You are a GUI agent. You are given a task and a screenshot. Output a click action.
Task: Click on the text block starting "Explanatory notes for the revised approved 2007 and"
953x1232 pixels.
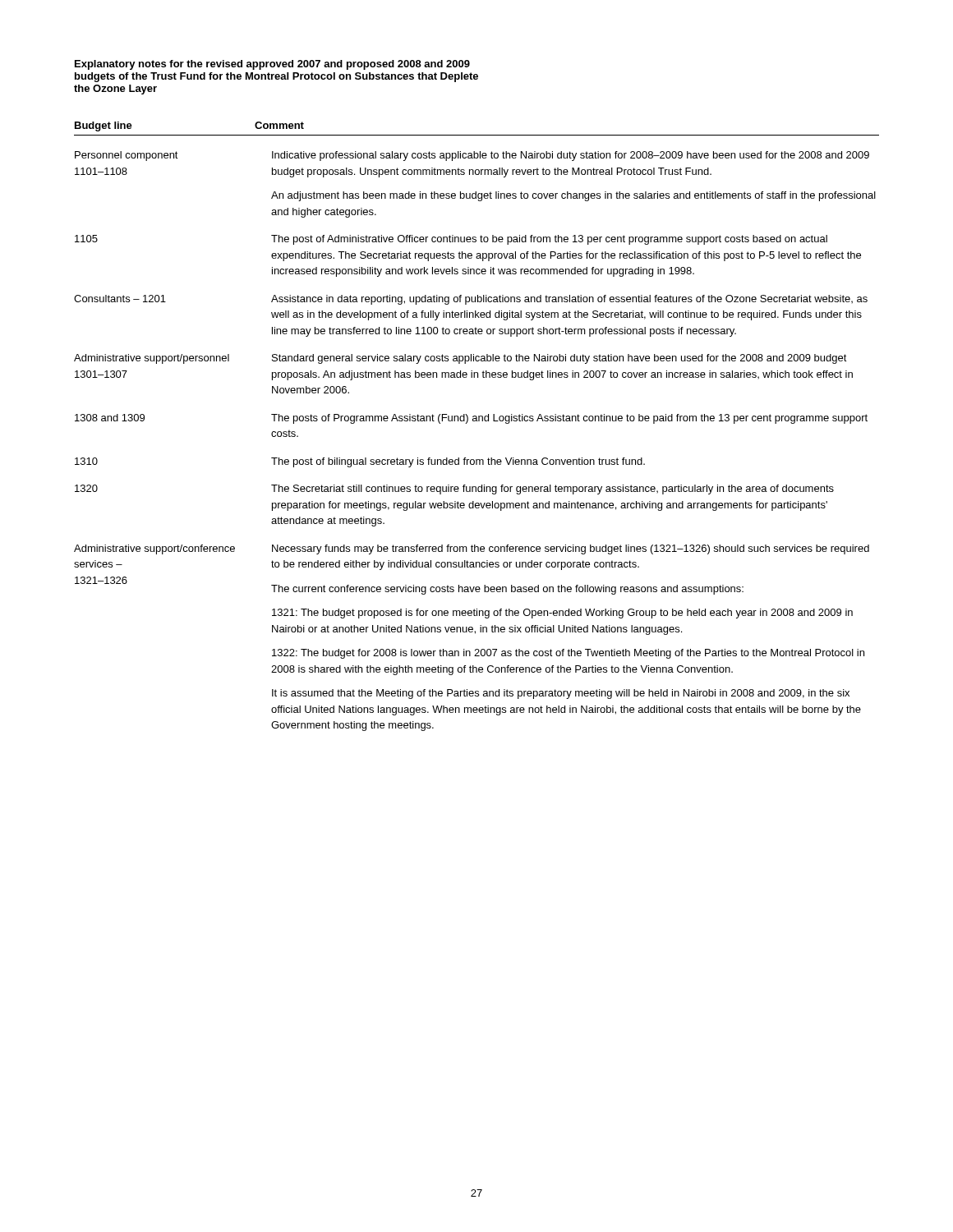coord(276,76)
